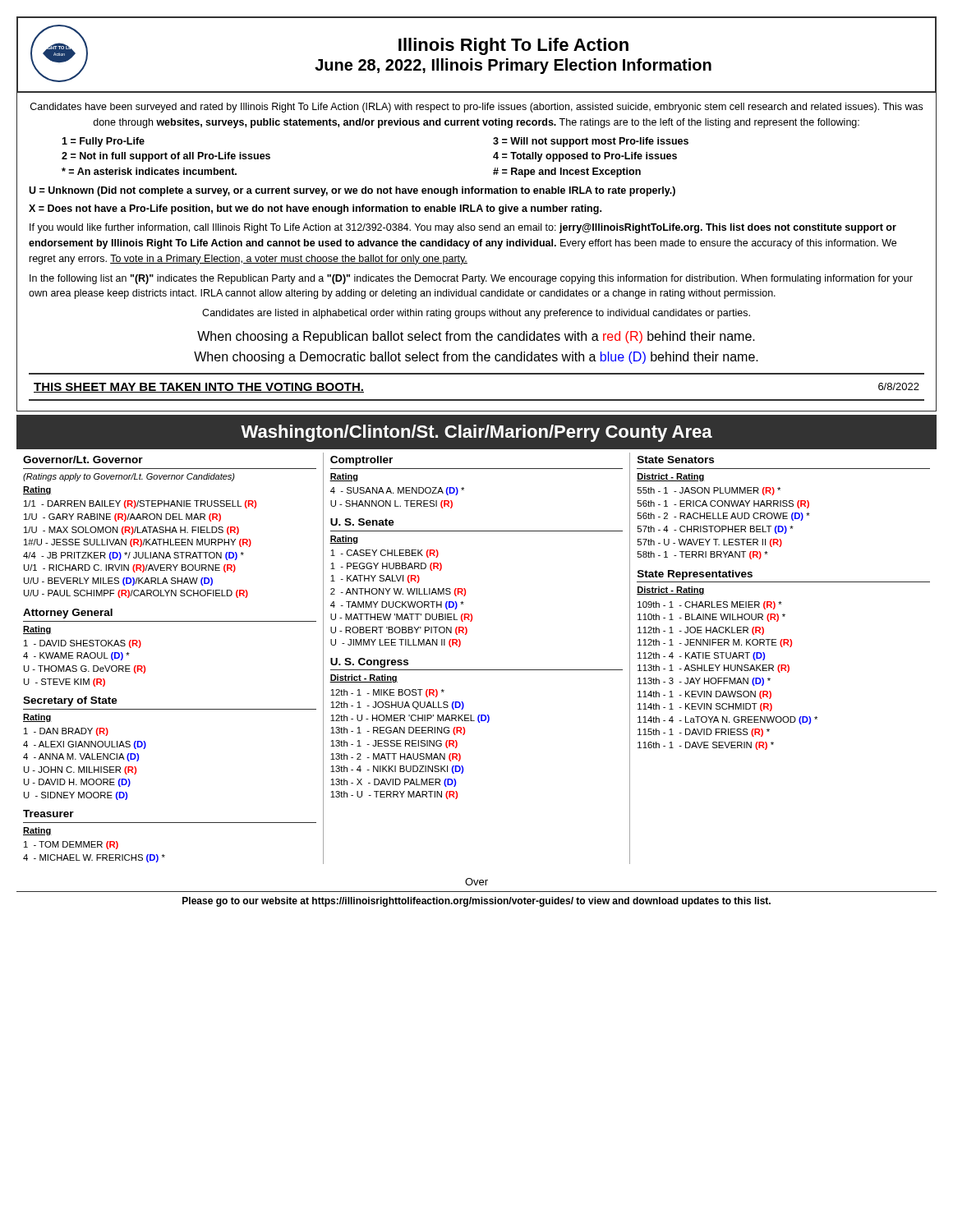
Task: Find the list item containing "1/1 - DARREN BAILEY (R)/STEPHANIE TRUSSELL (R)"
Action: pos(140,504)
